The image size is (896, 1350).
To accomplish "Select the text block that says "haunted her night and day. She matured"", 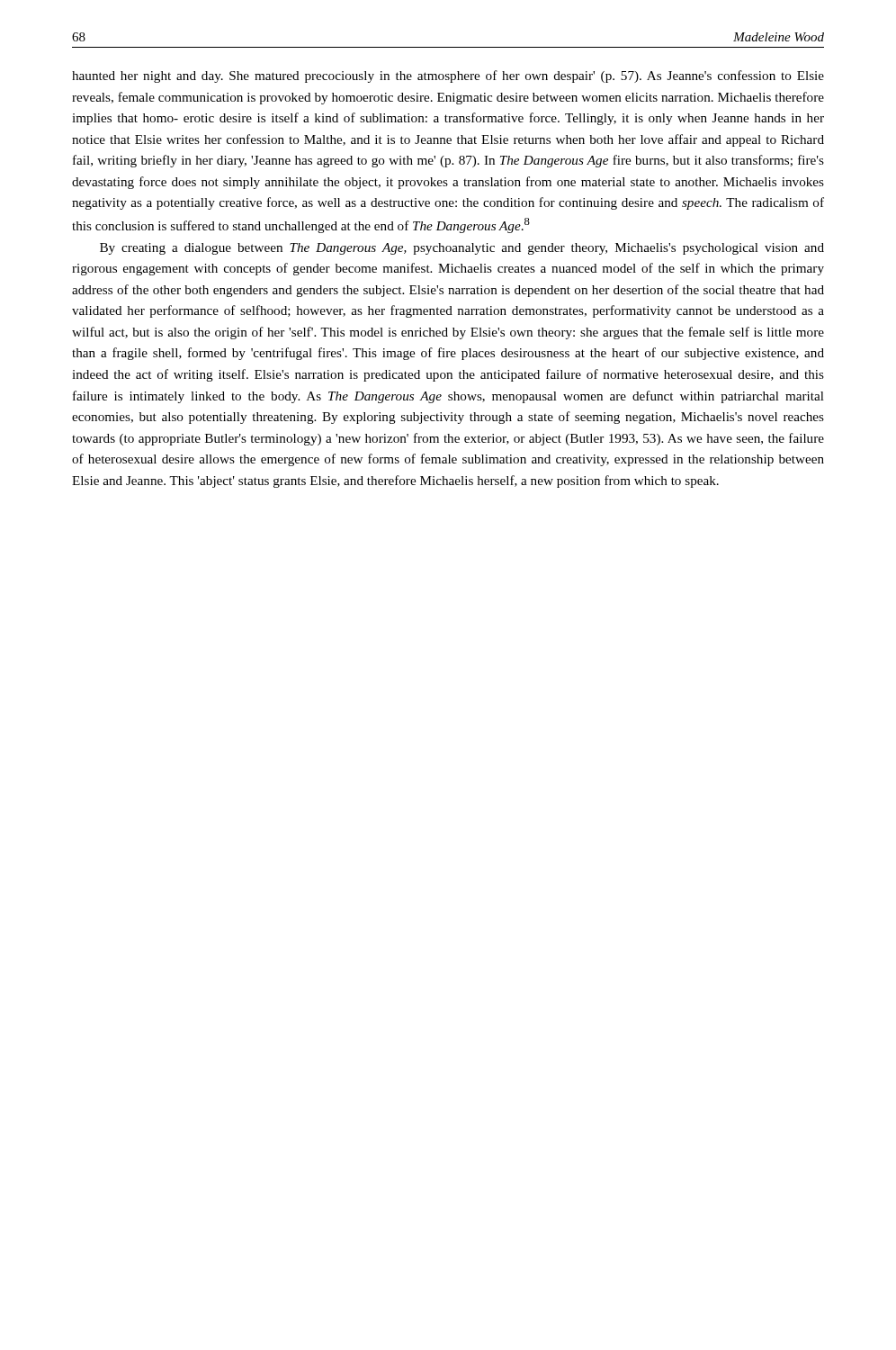I will tap(448, 151).
